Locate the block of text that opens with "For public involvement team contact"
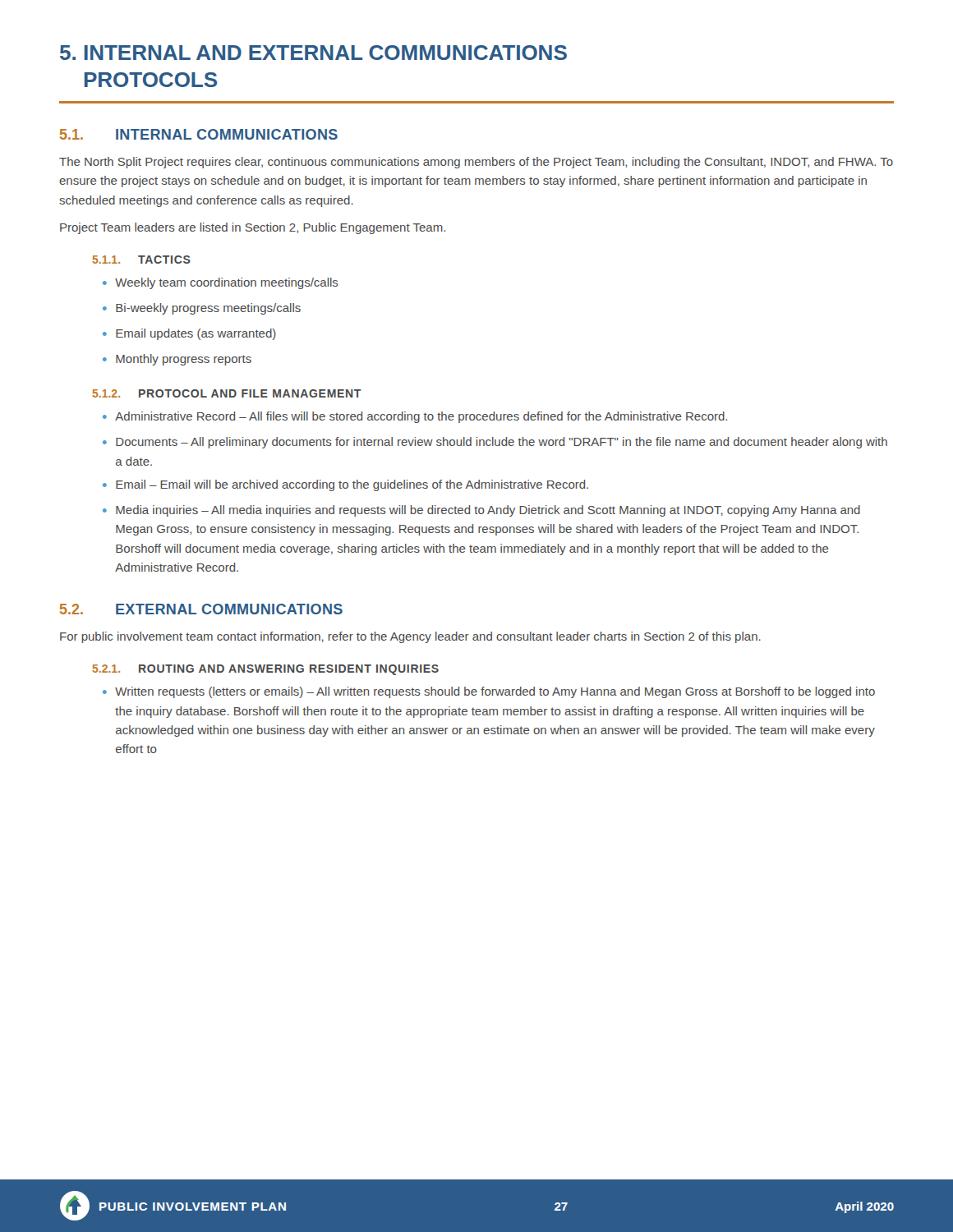 click(x=410, y=636)
